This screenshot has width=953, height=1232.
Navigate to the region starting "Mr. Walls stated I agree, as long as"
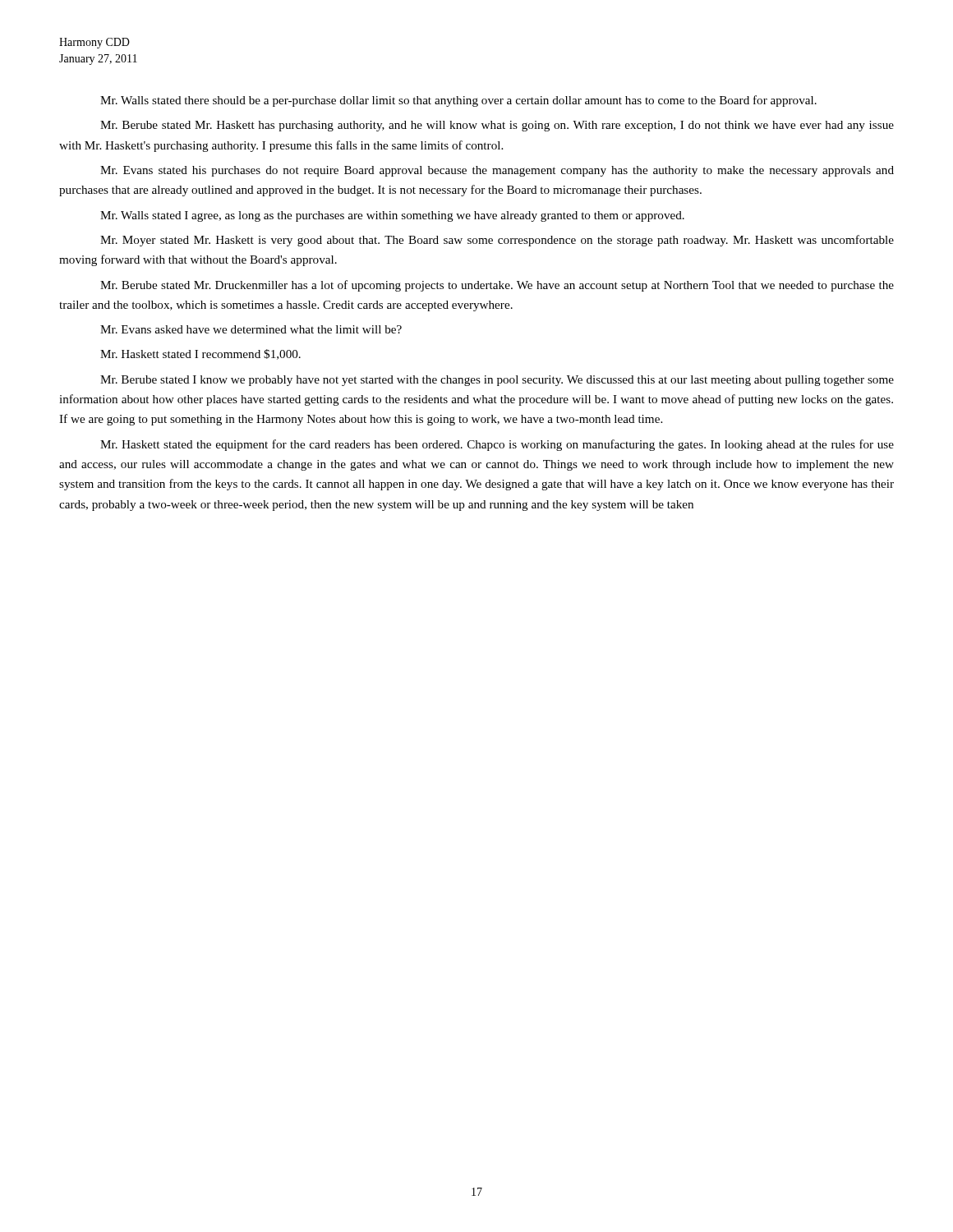pyautogui.click(x=476, y=215)
